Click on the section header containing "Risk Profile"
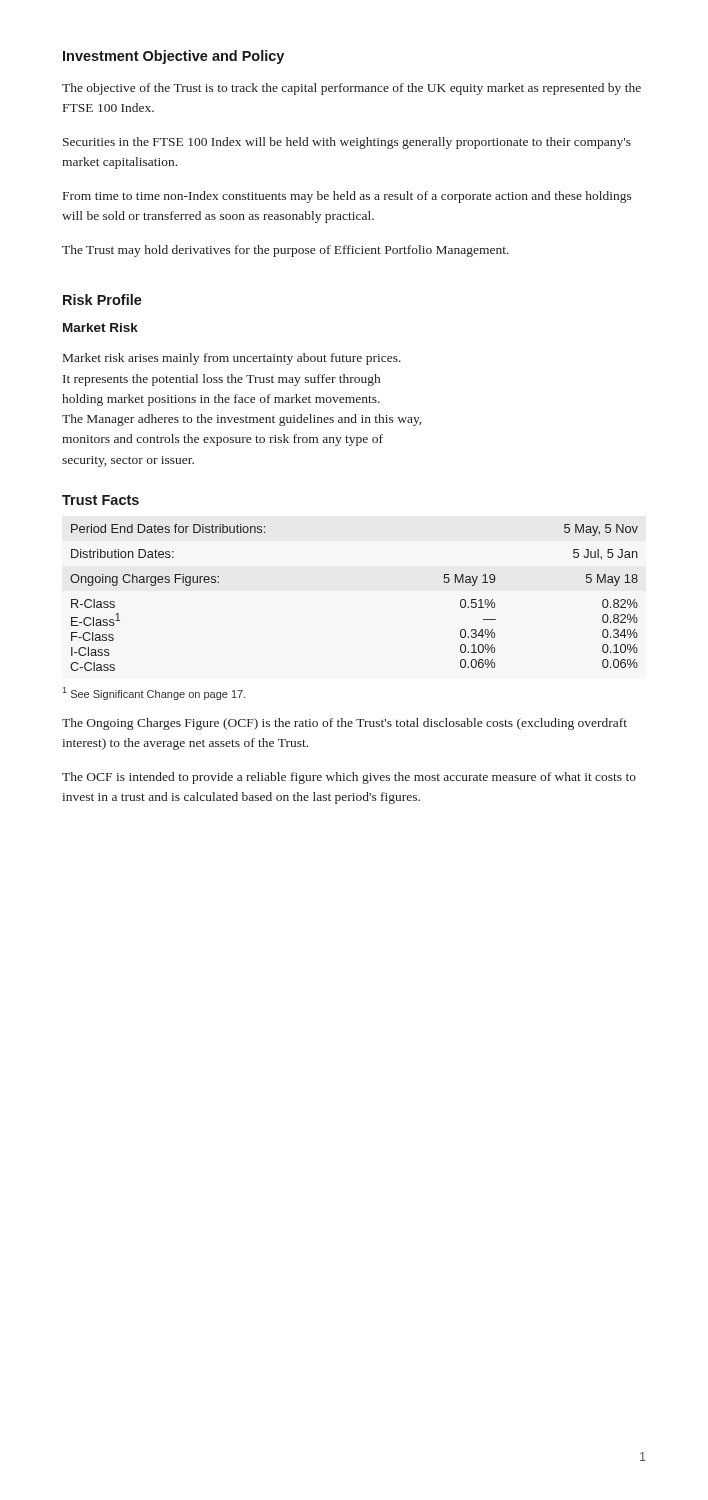 (x=102, y=300)
